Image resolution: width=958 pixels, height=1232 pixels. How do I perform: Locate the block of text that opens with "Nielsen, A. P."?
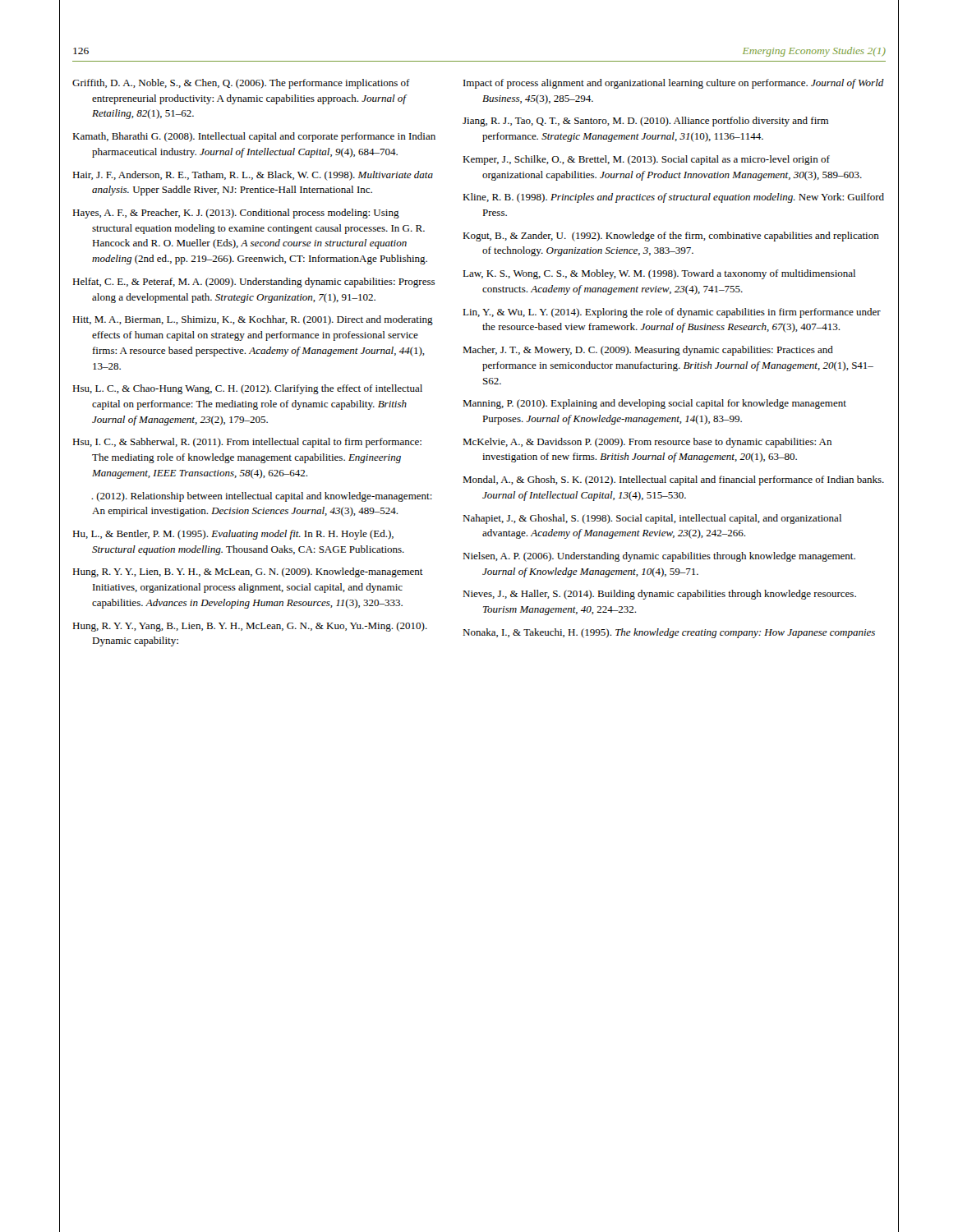click(x=659, y=563)
